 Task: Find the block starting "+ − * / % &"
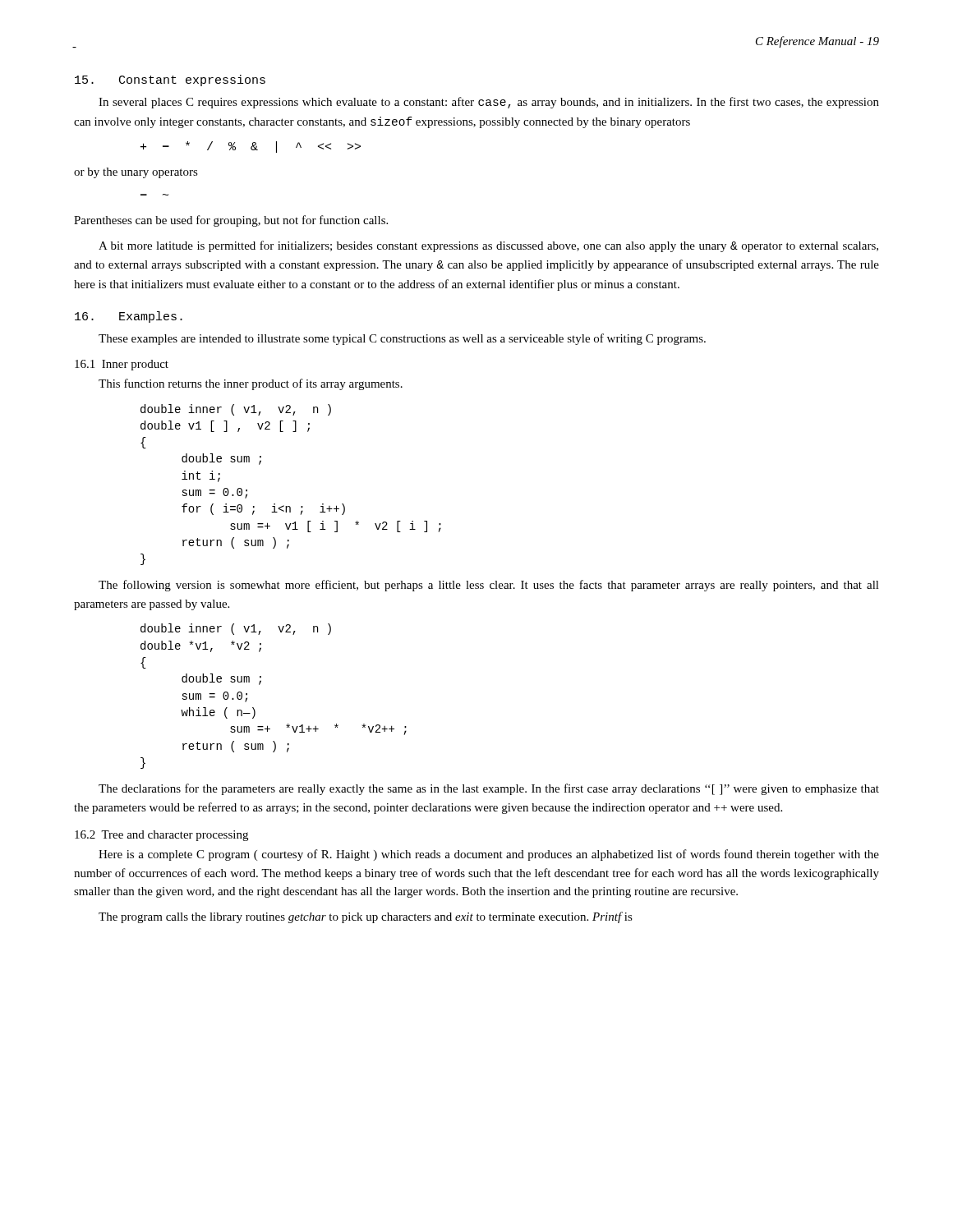tap(251, 147)
